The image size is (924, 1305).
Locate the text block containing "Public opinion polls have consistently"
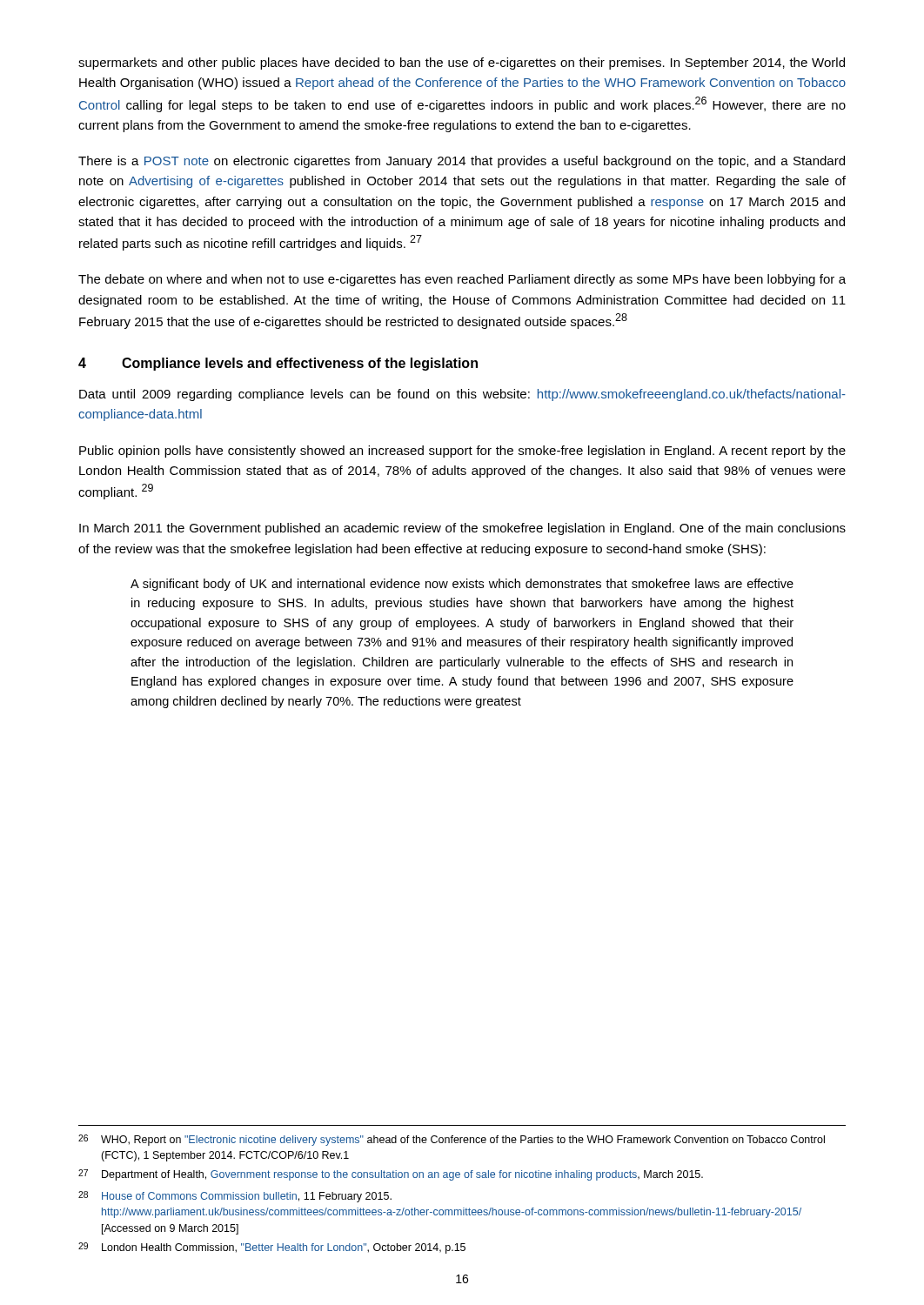pos(462,471)
